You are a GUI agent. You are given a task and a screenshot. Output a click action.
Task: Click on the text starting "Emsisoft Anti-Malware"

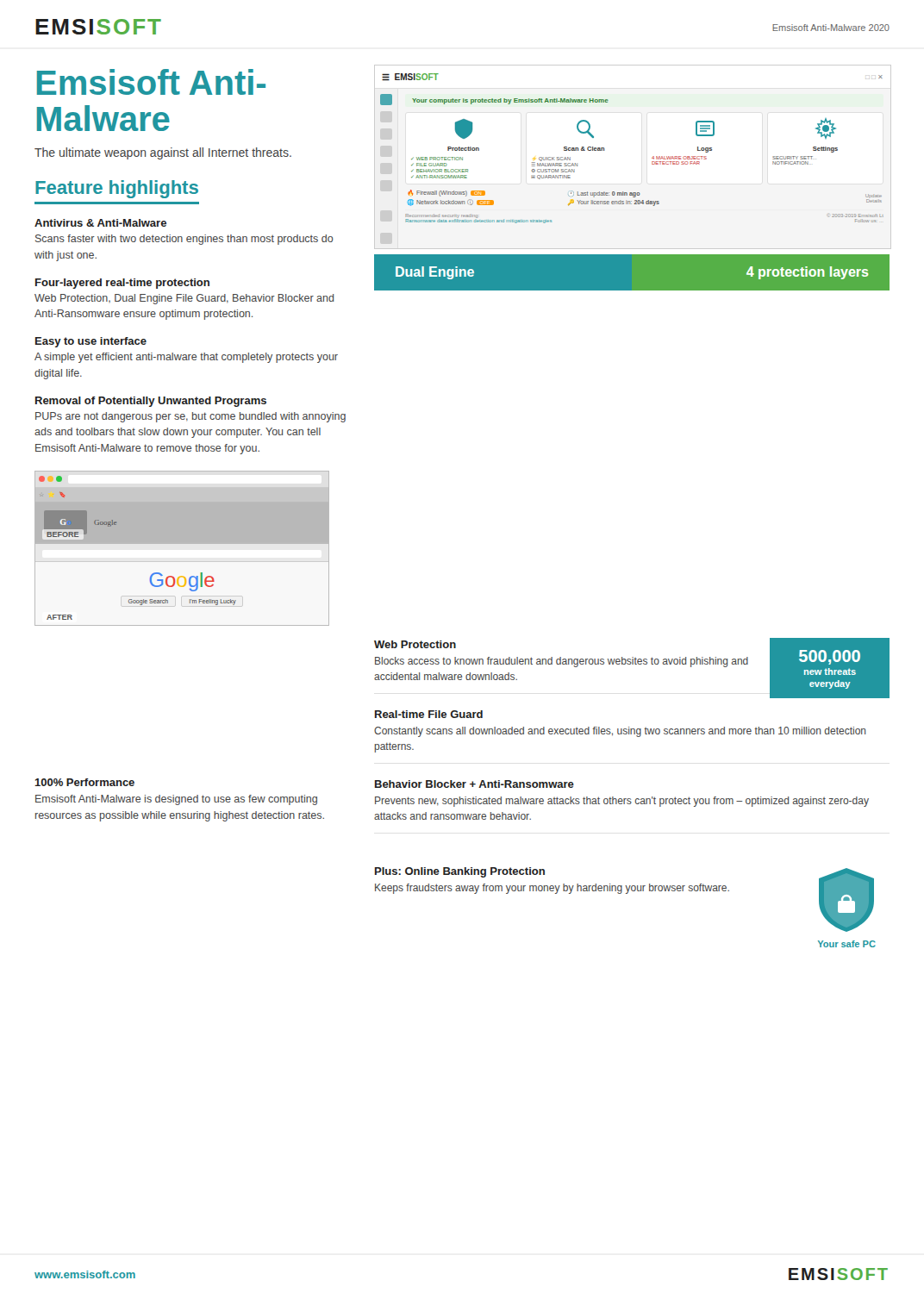[x=151, y=101]
